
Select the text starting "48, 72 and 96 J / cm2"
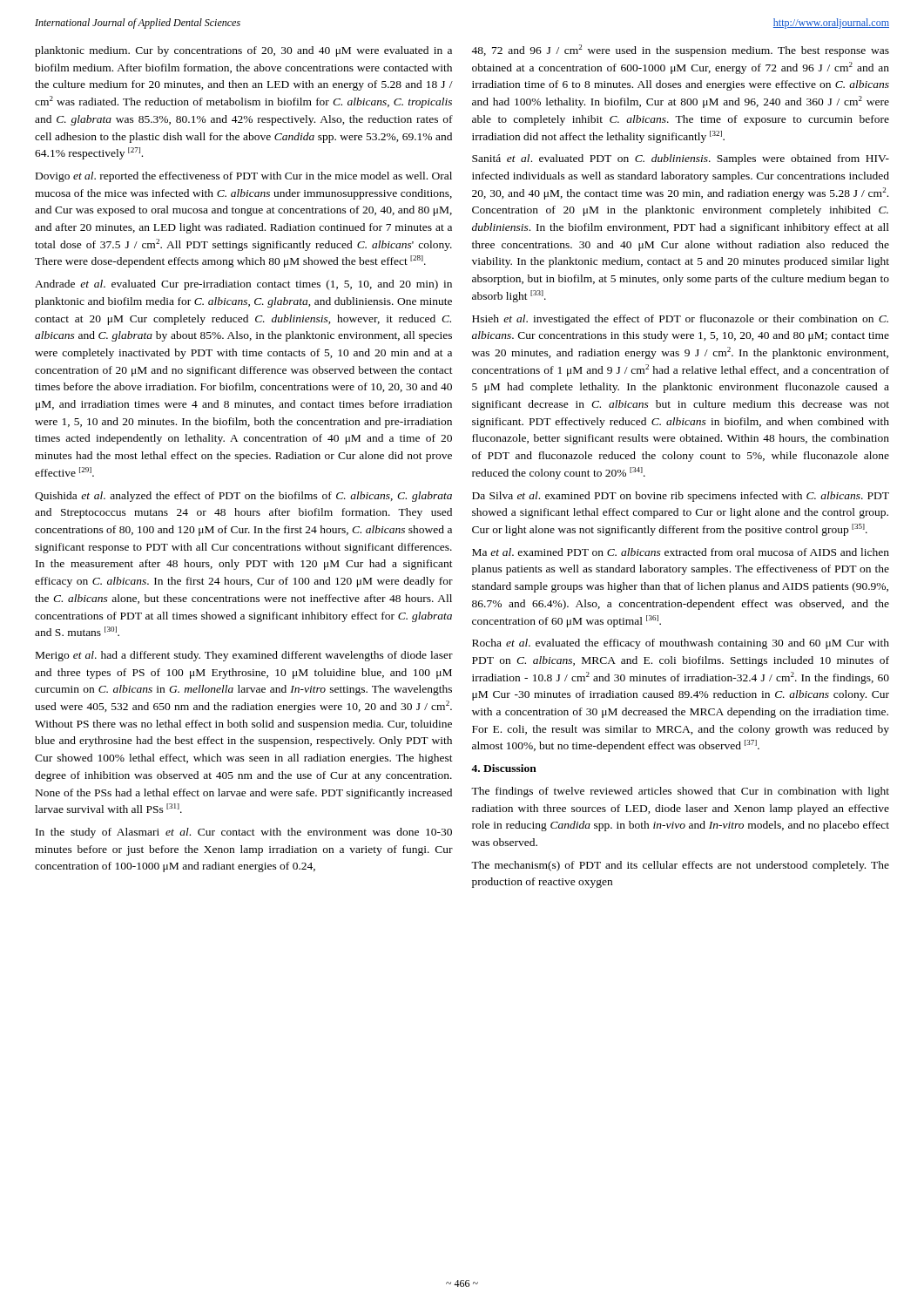click(x=680, y=93)
